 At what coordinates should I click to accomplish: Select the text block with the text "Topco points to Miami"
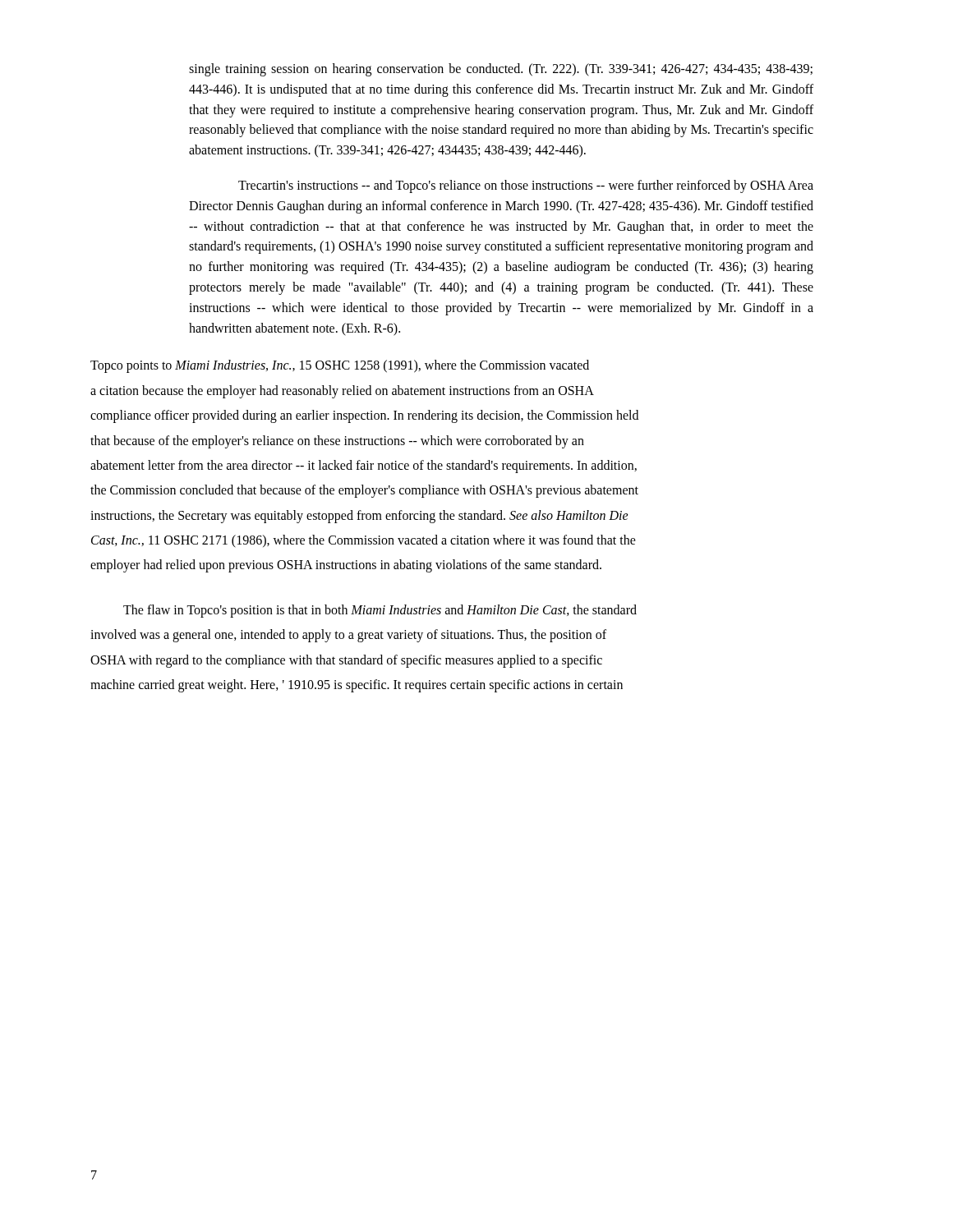click(x=340, y=365)
